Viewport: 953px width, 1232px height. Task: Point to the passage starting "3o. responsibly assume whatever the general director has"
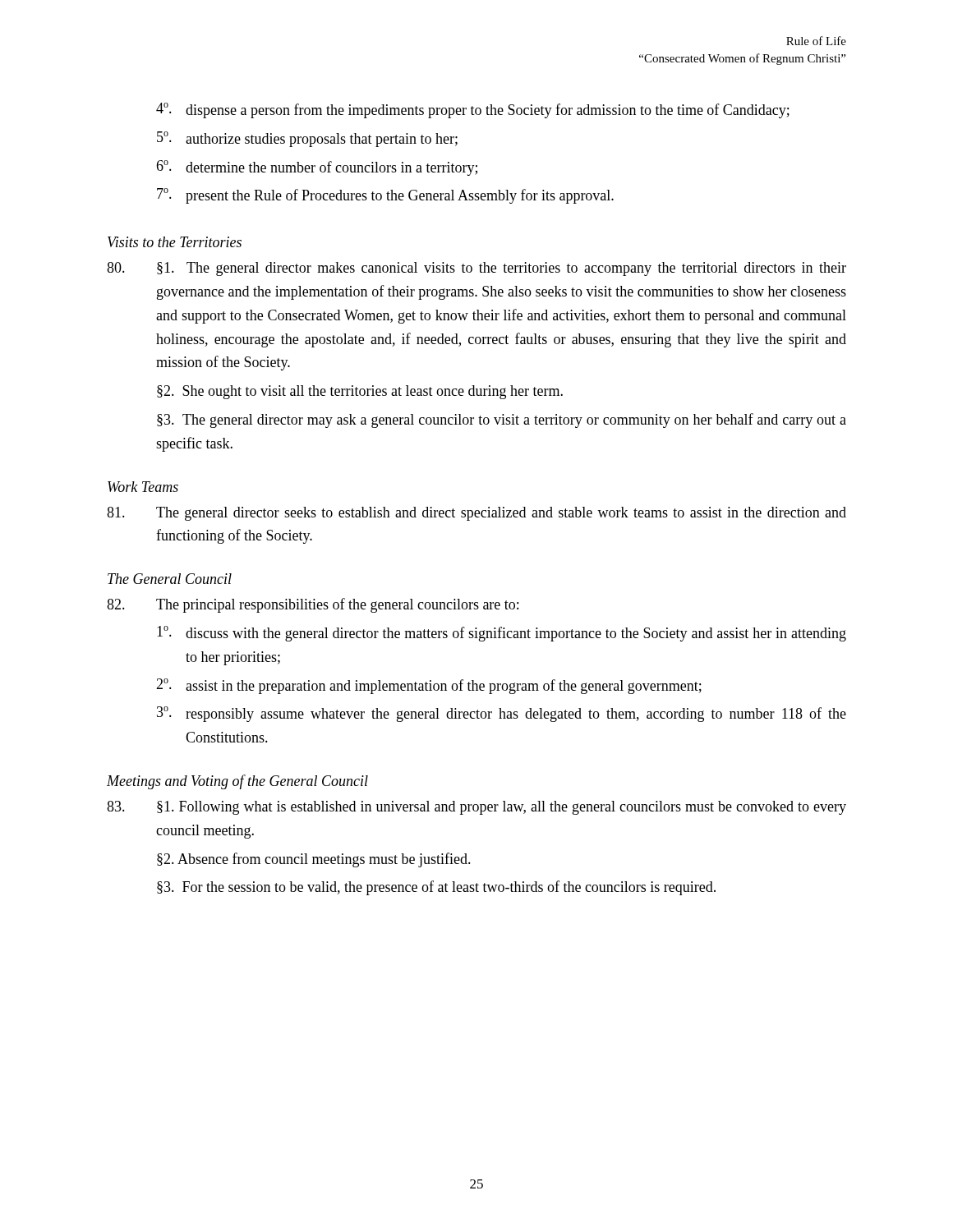(x=501, y=726)
